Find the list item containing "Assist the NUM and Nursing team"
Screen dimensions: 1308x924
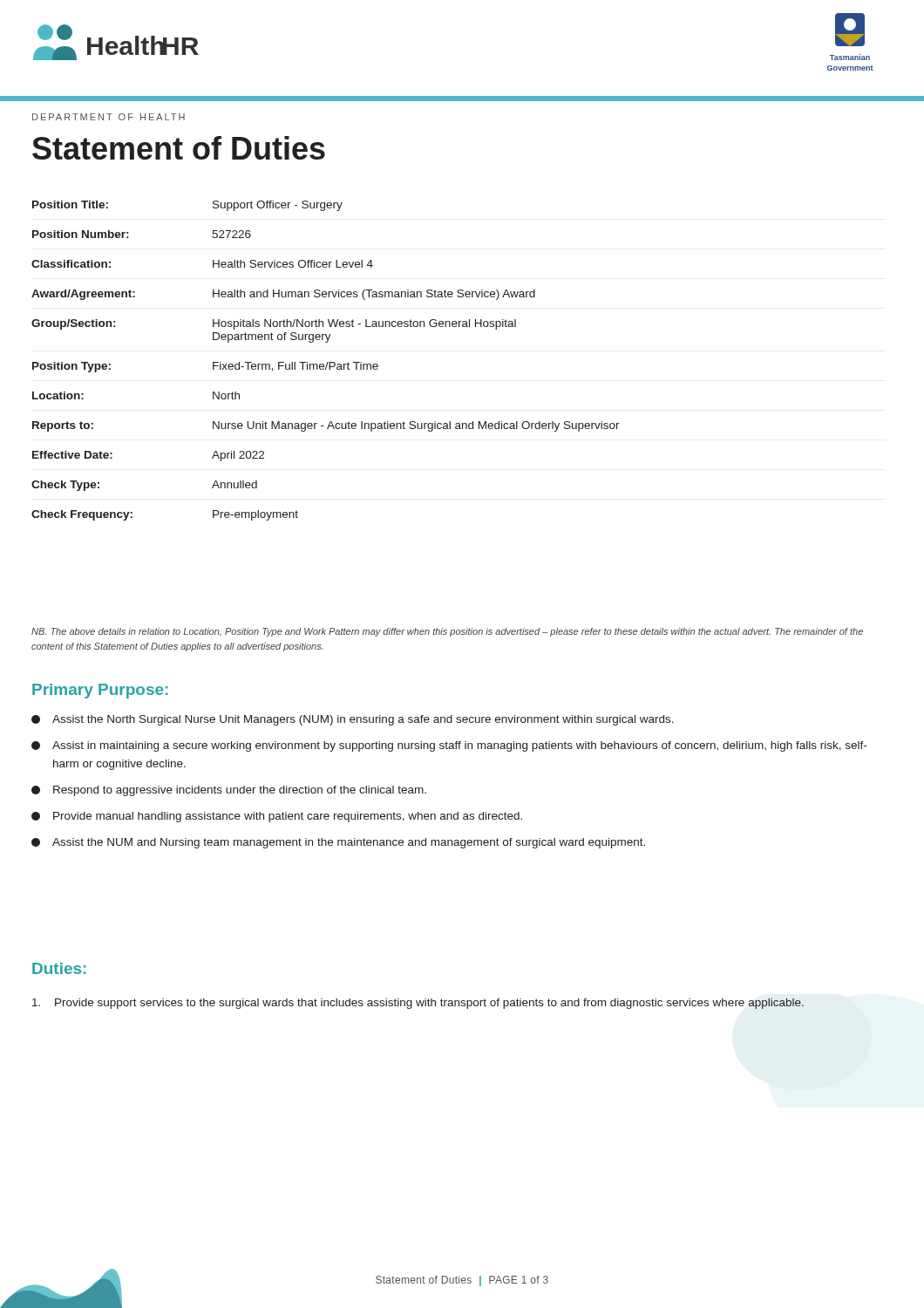[454, 843]
